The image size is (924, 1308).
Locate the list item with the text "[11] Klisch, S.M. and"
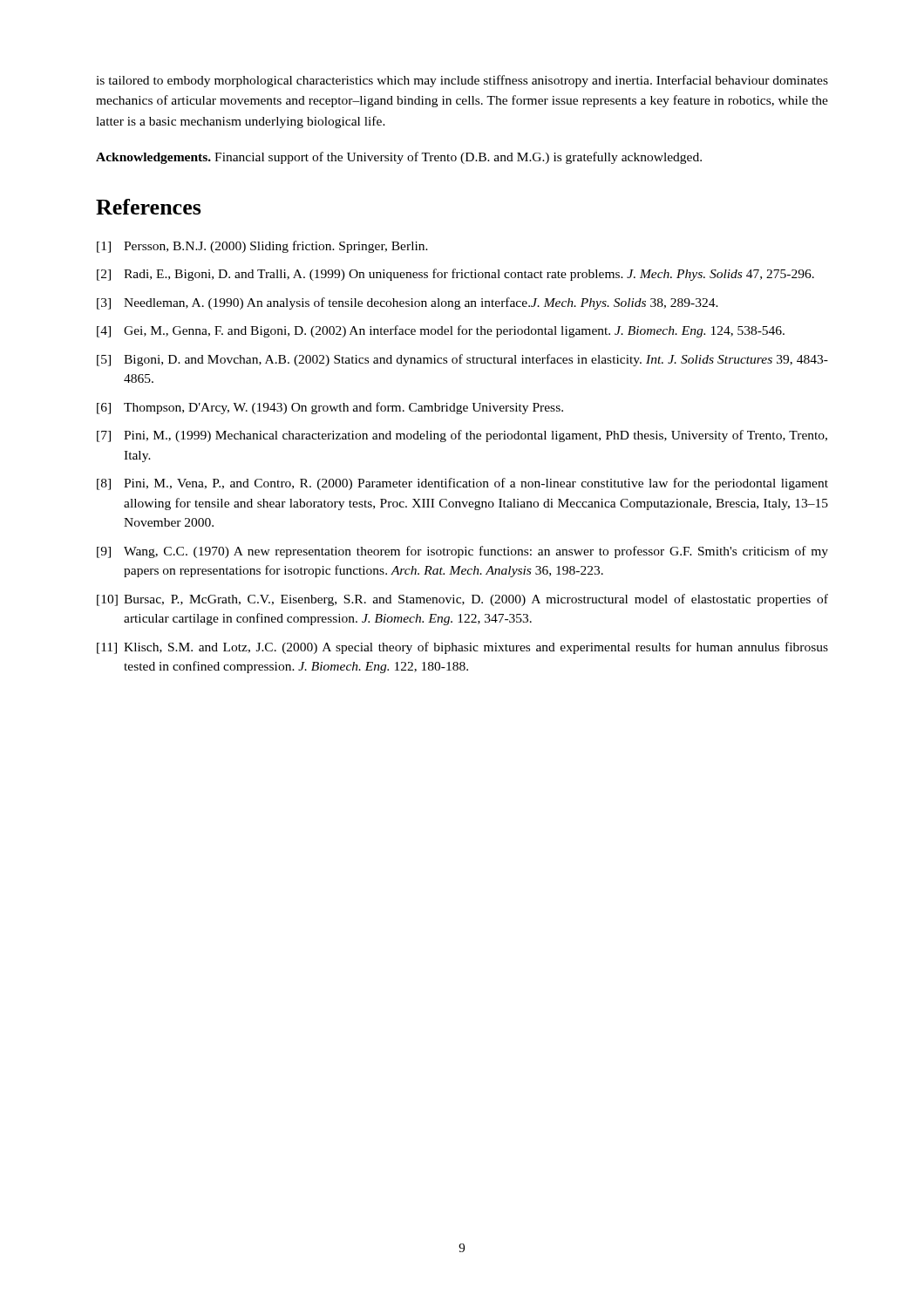[462, 657]
